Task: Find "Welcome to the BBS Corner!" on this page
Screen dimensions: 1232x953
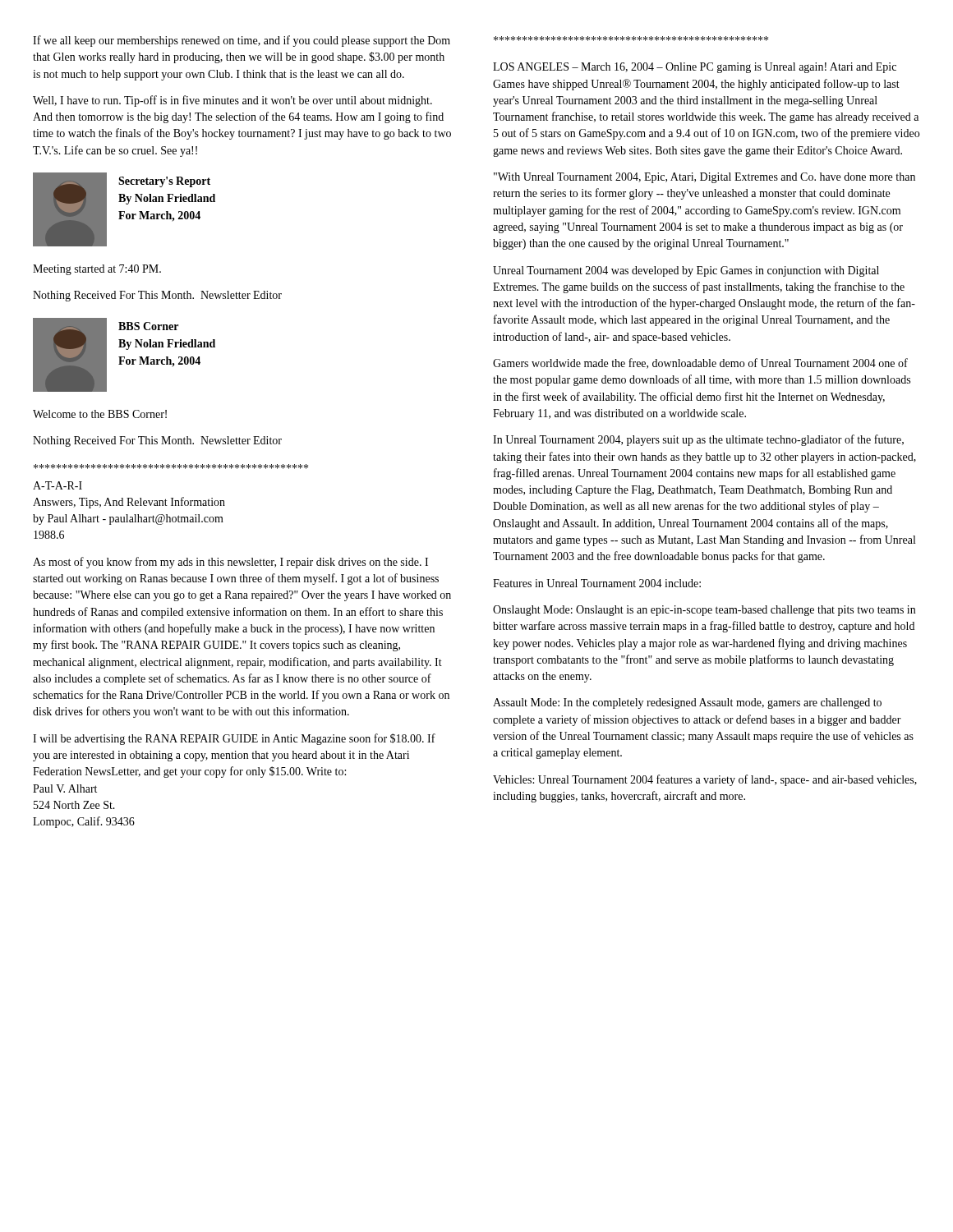Action: point(100,414)
